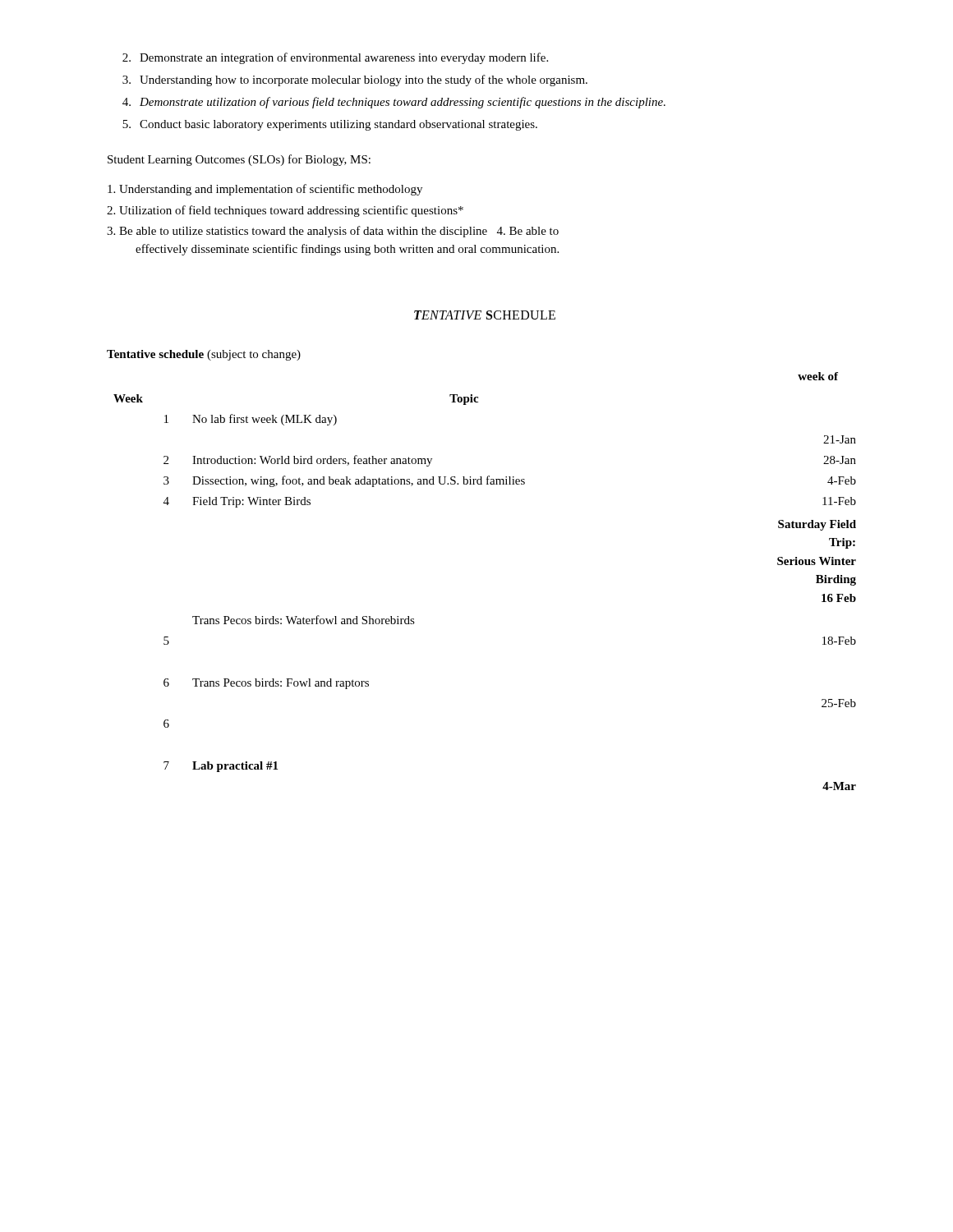Locate the block starting "3. Understanding how to incorporate"
953x1232 pixels.
point(347,80)
